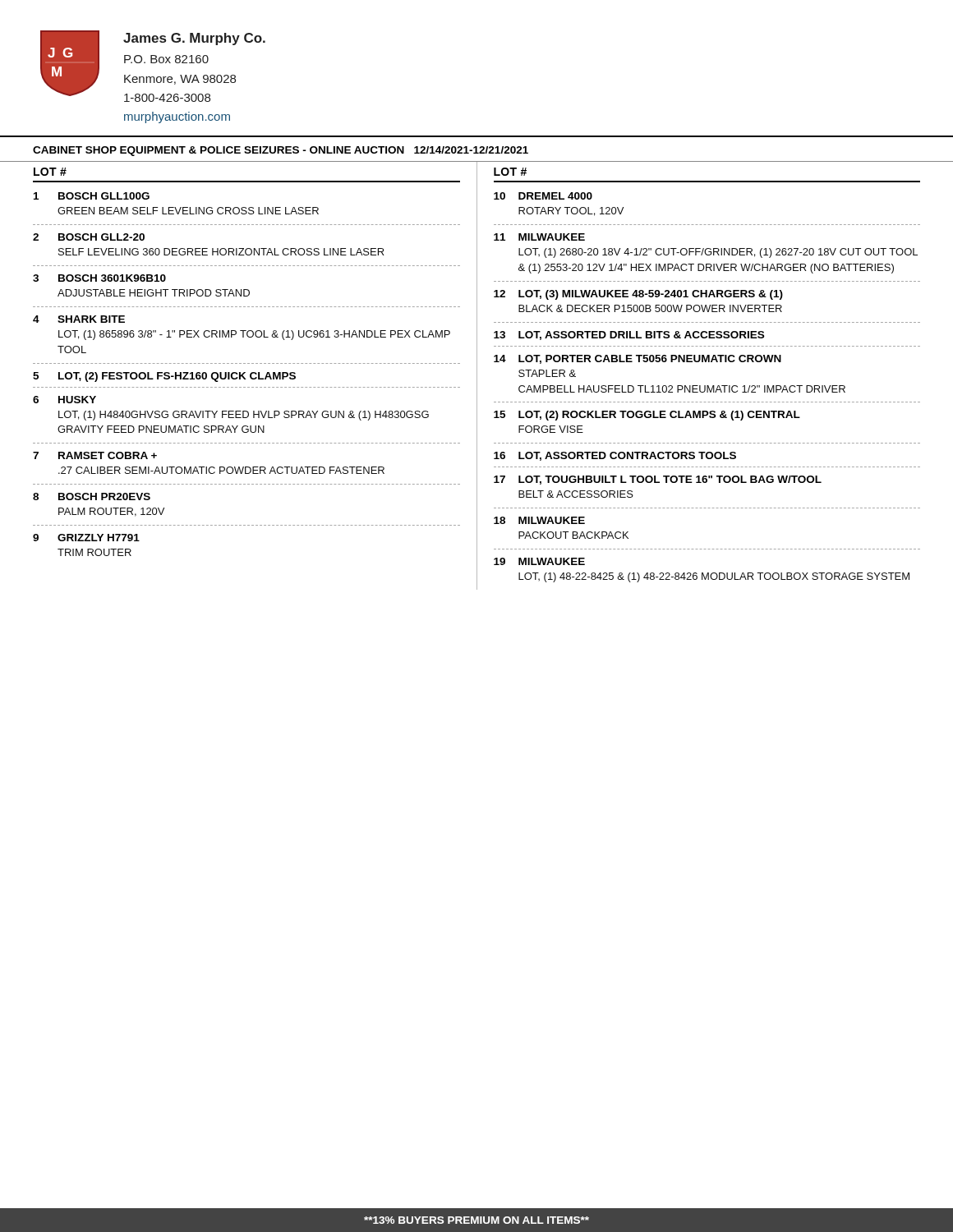This screenshot has height=1232, width=953.
Task: Click on the text block starting "James G. Murphy"
Action: [195, 77]
